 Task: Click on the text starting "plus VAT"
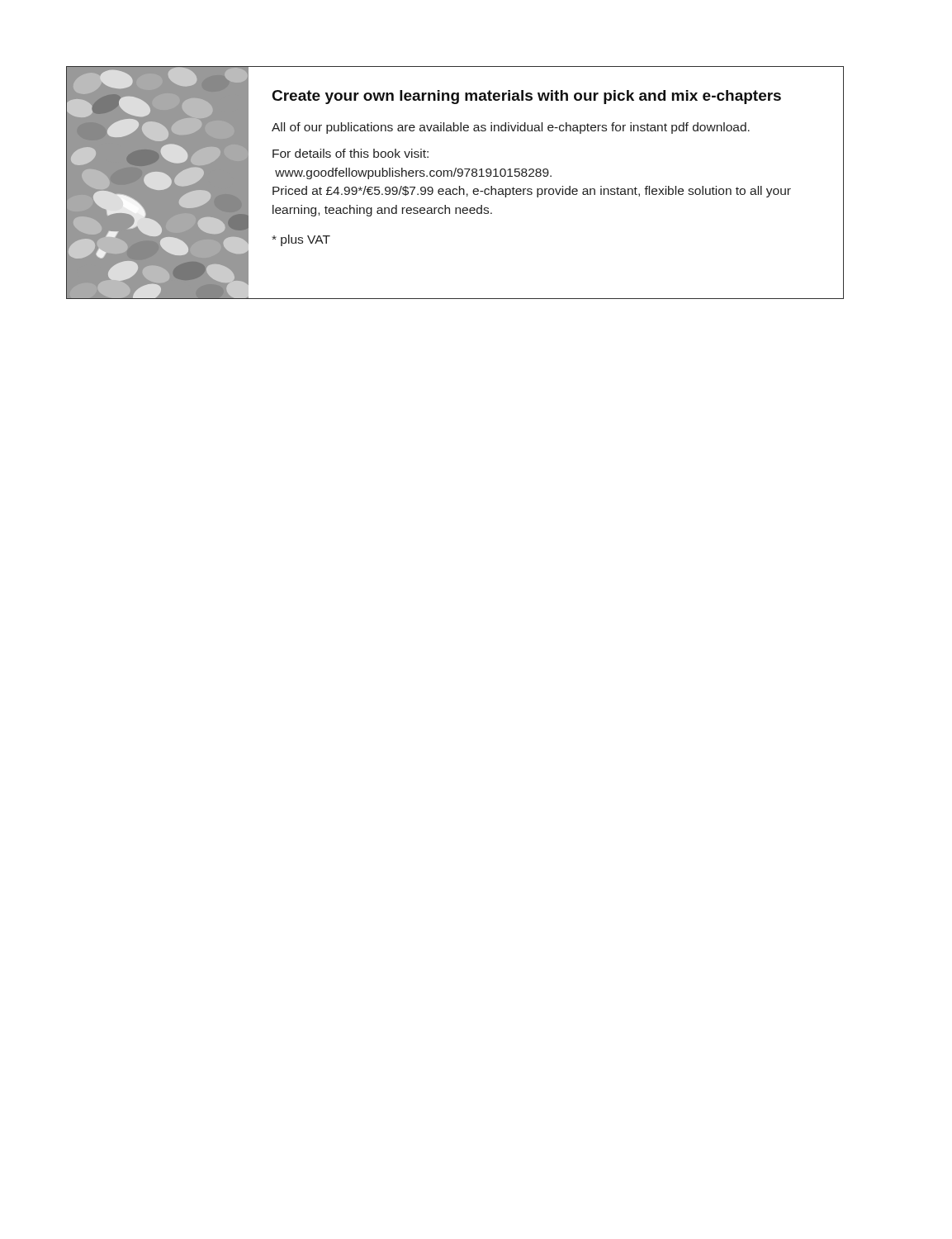pos(301,239)
